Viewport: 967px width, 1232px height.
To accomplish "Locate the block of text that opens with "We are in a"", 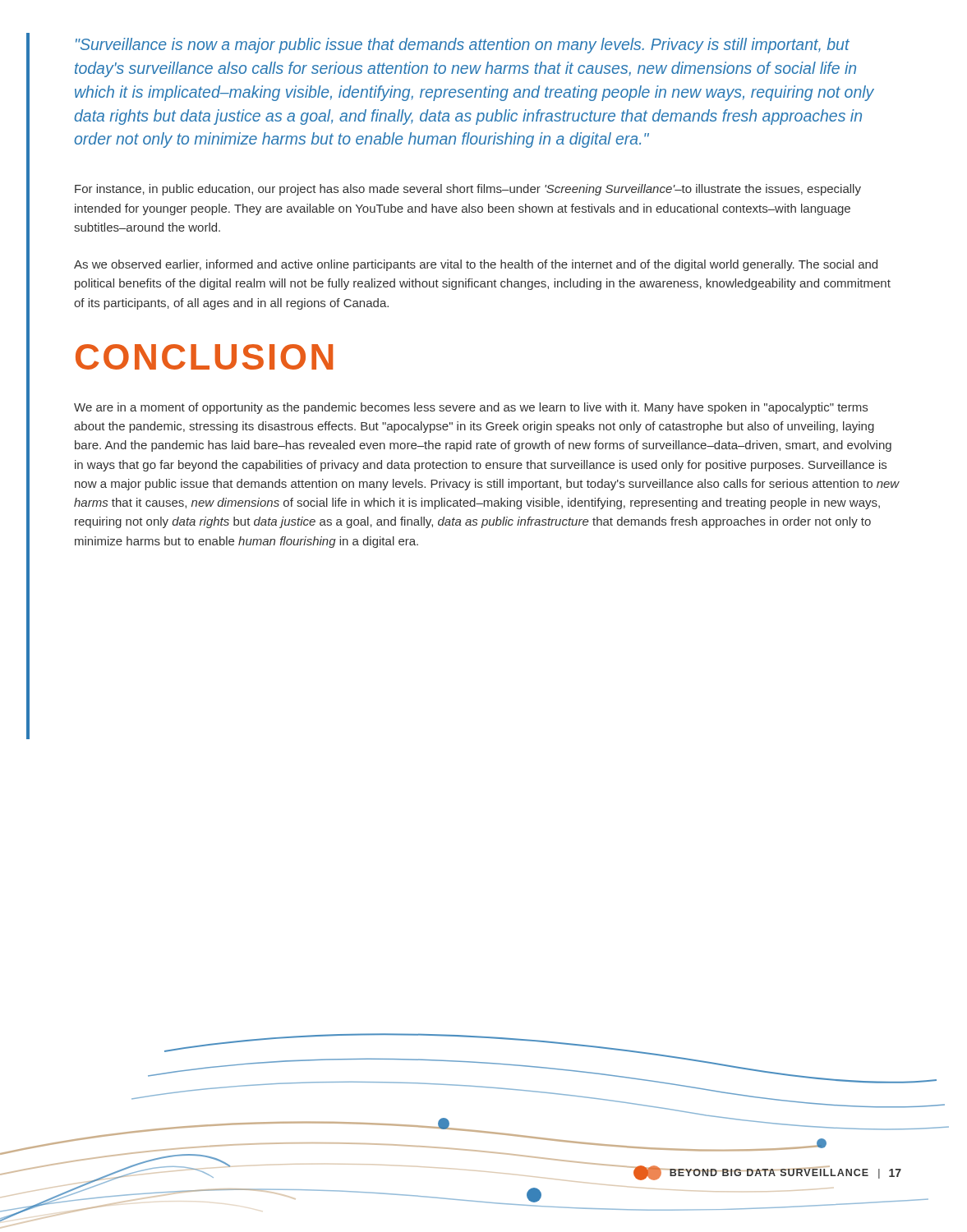I will (x=486, y=474).
